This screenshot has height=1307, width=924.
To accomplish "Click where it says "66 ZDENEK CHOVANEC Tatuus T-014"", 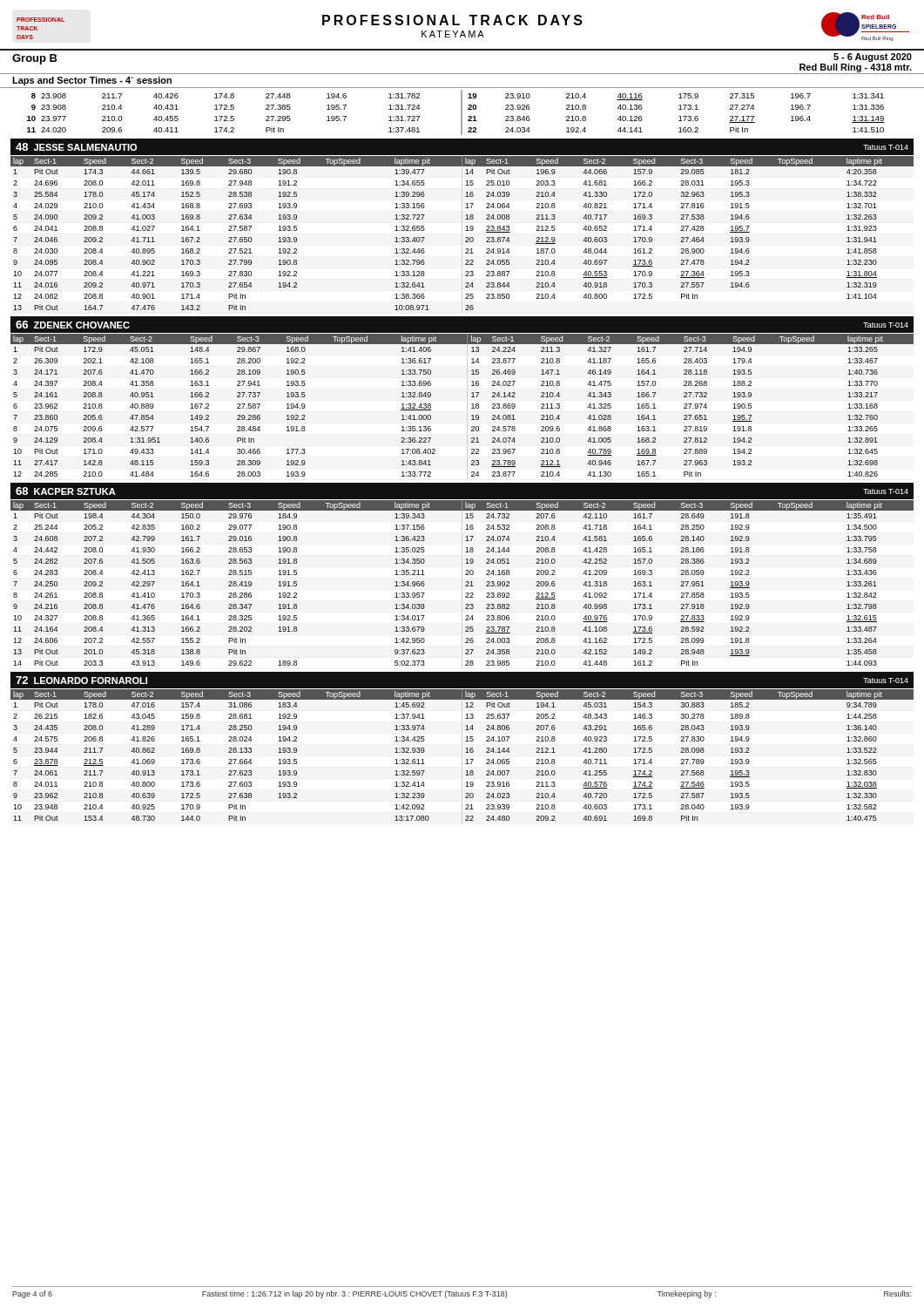I will click(x=462, y=325).
